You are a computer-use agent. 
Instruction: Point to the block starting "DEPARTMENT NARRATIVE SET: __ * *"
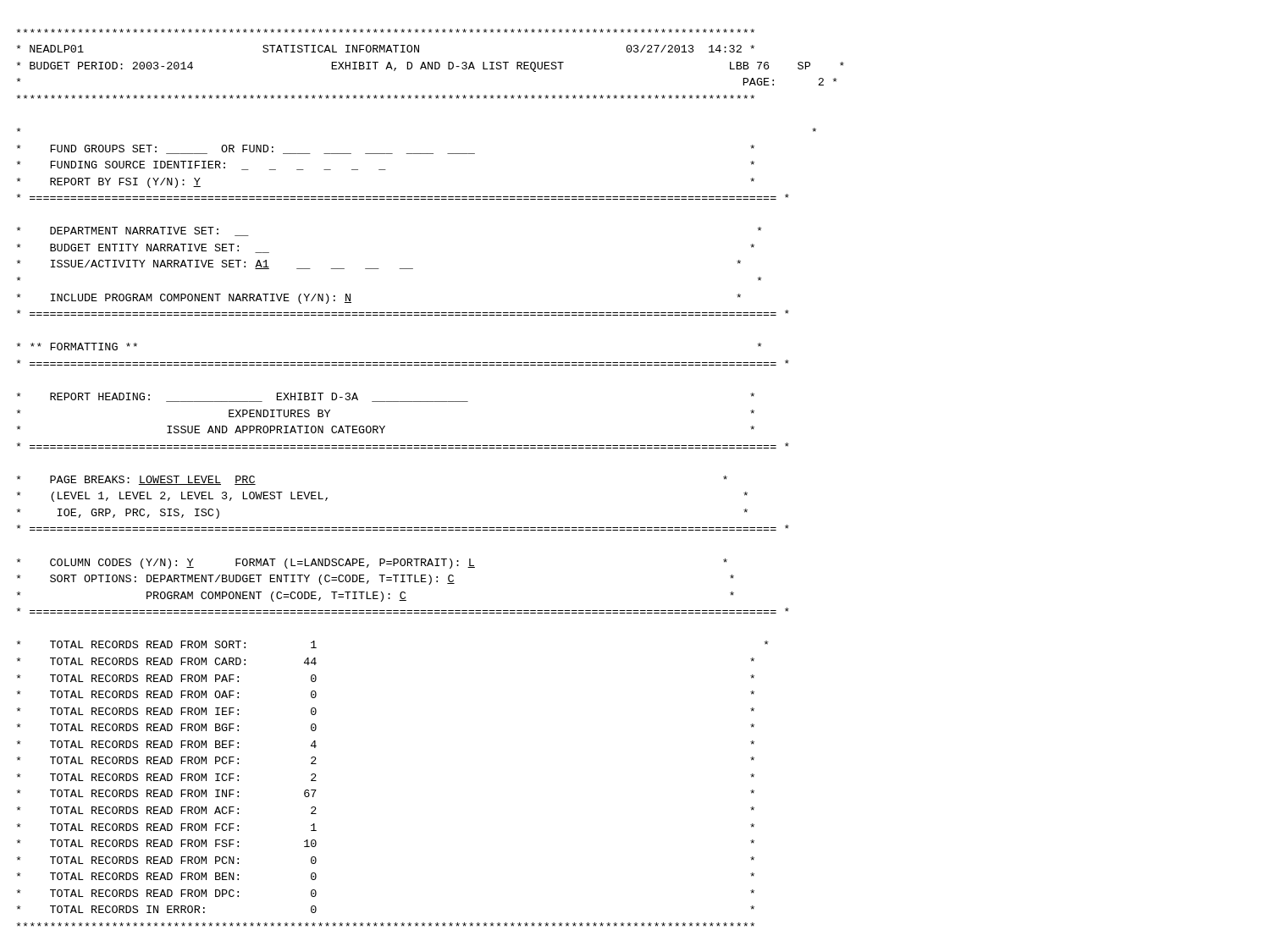pyautogui.click(x=403, y=273)
